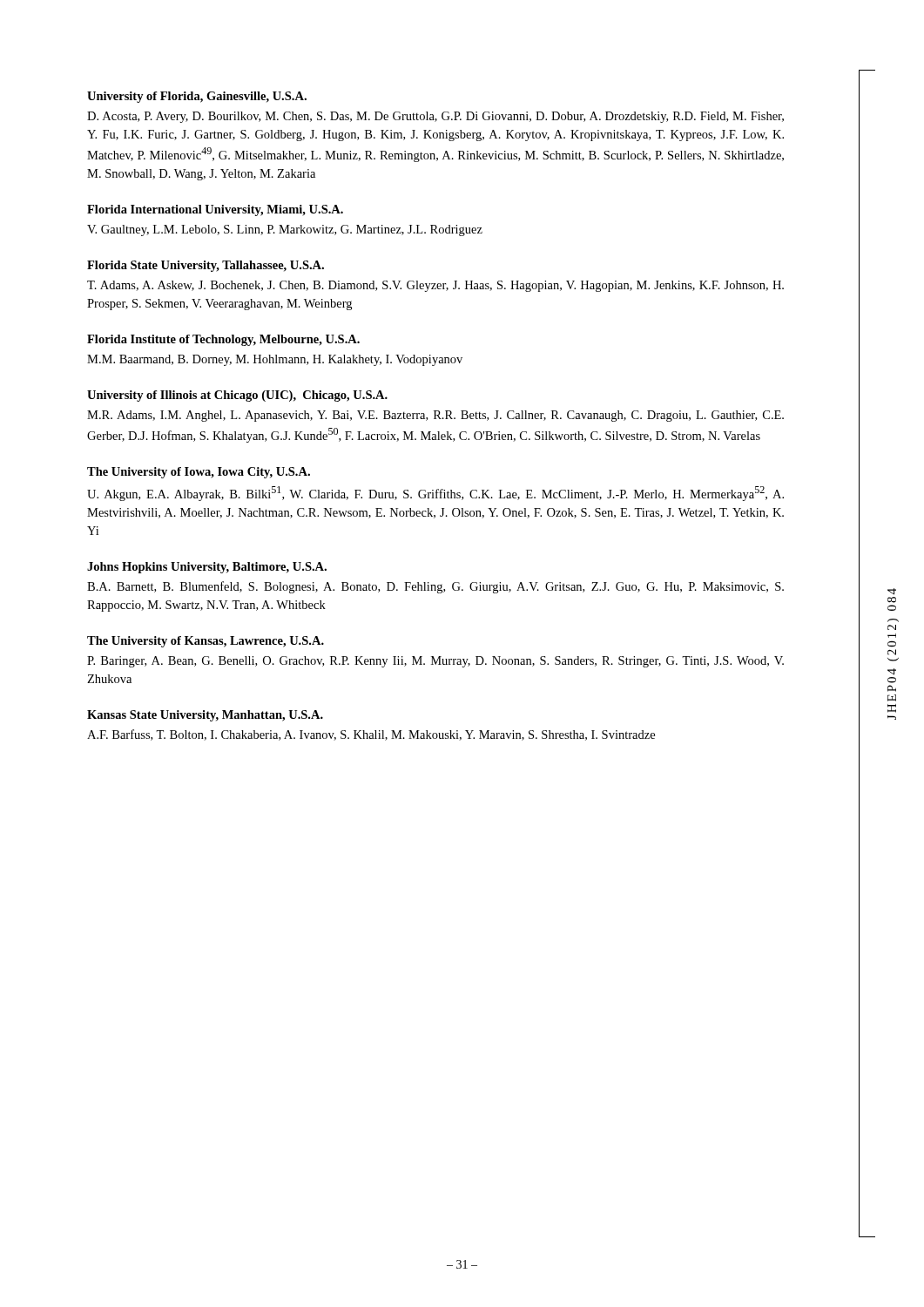Point to the passage starting "D. Acosta, P. Avery, D."
The image size is (924, 1307).
tap(436, 145)
